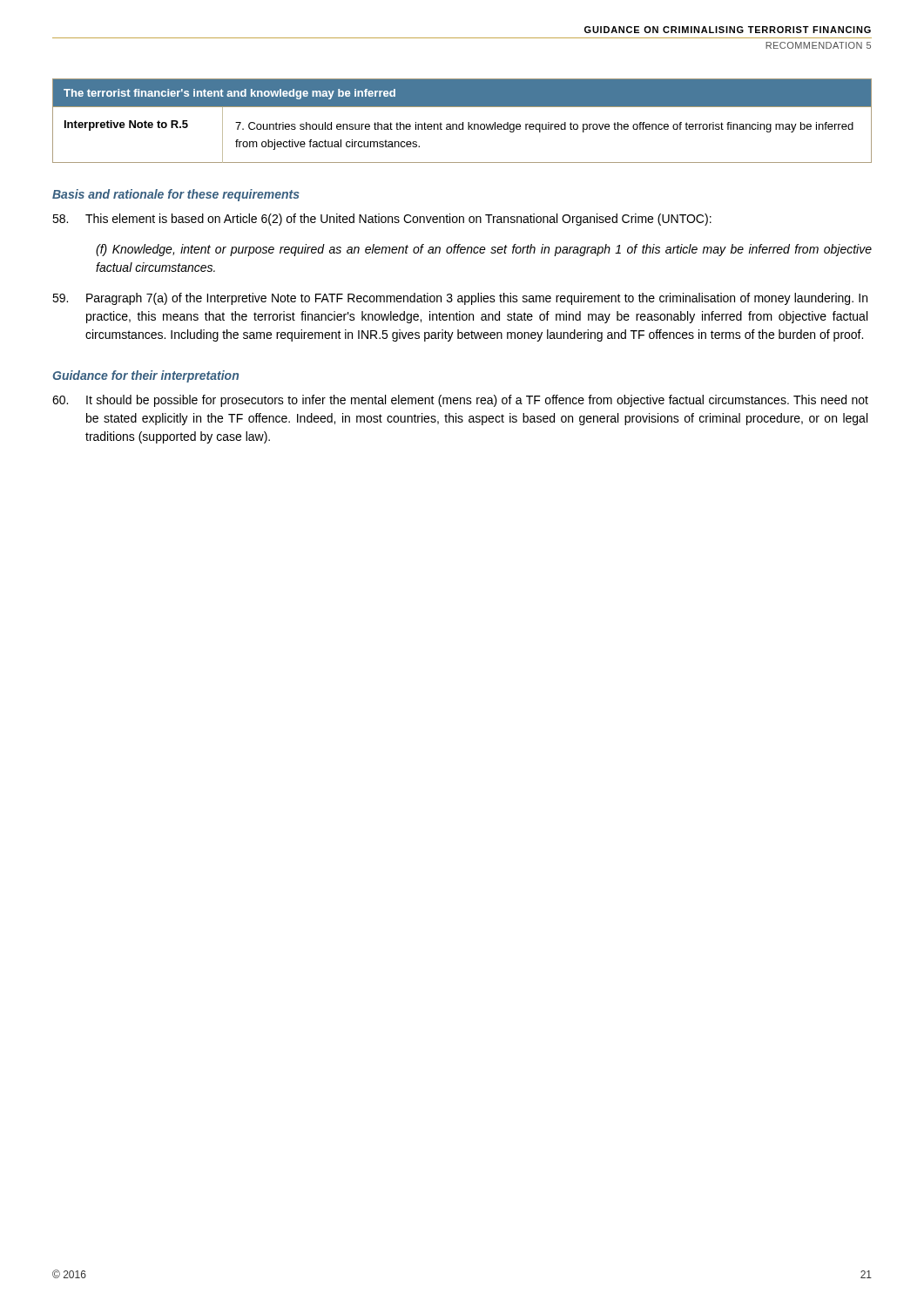Screen dimensions: 1307x924
Task: Navigate to the passage starting "Paragraph 7(a) of the"
Action: click(462, 317)
